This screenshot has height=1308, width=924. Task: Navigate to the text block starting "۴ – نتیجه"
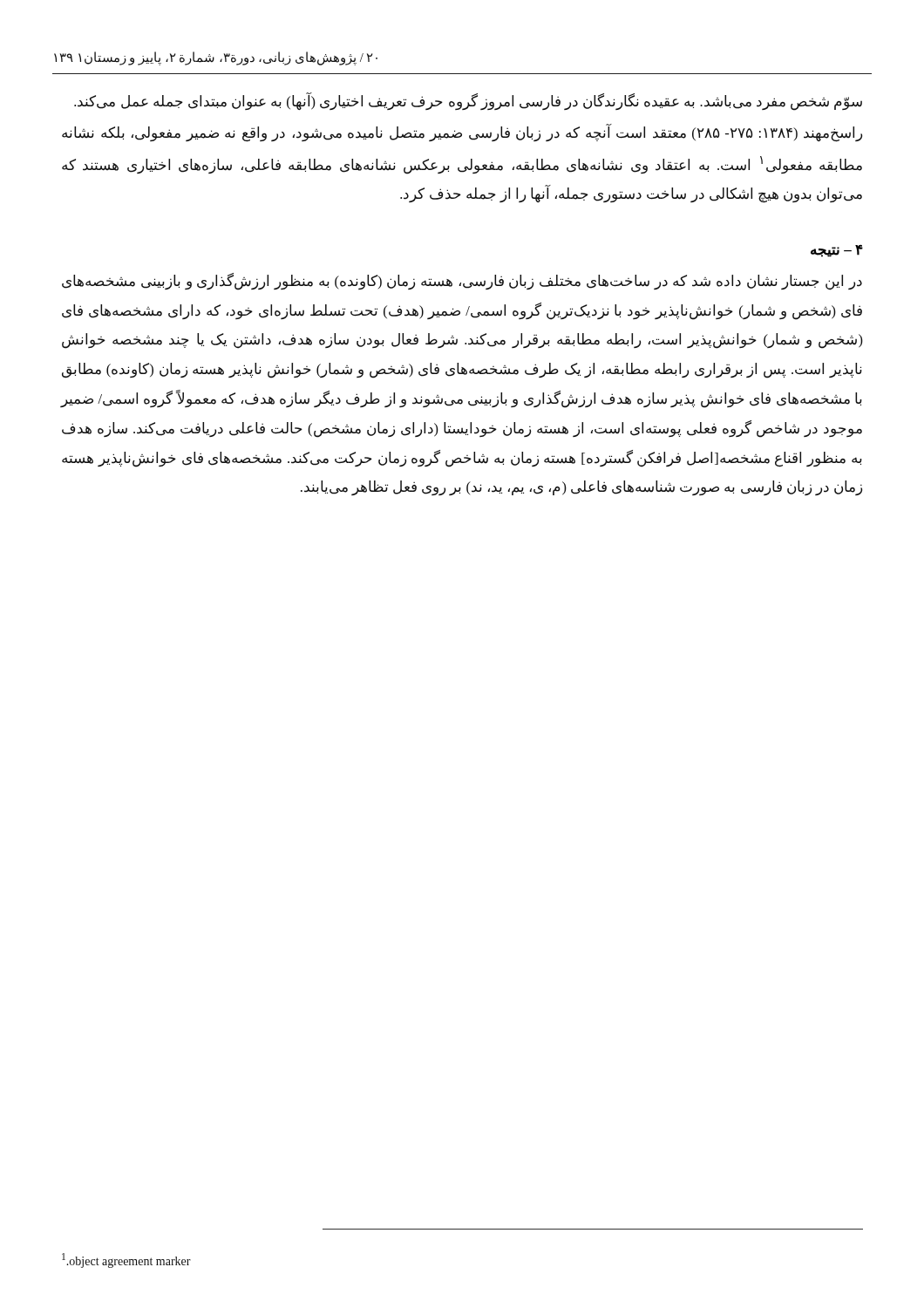point(836,250)
